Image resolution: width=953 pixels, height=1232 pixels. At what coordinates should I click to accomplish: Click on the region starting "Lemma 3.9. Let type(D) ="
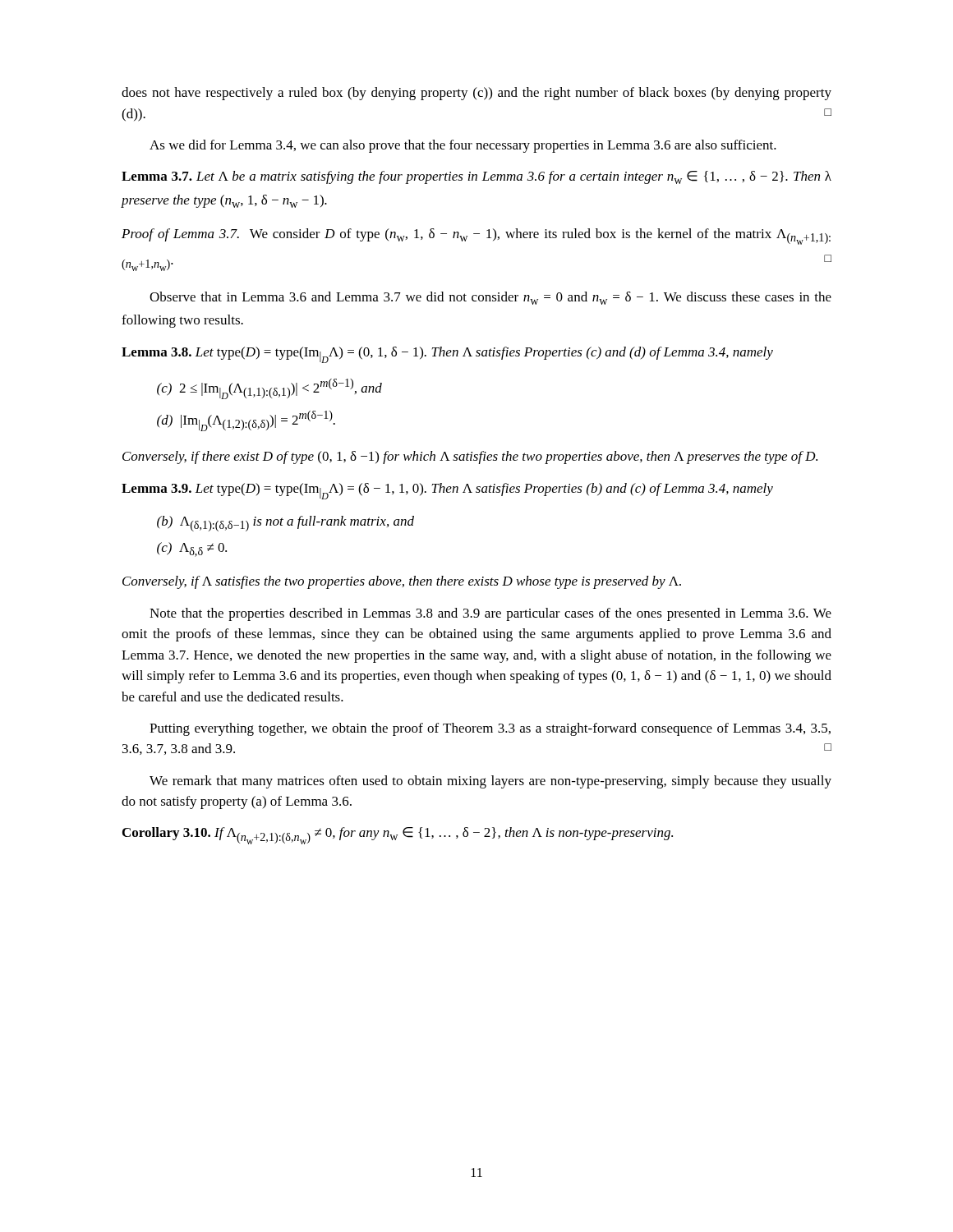(447, 491)
